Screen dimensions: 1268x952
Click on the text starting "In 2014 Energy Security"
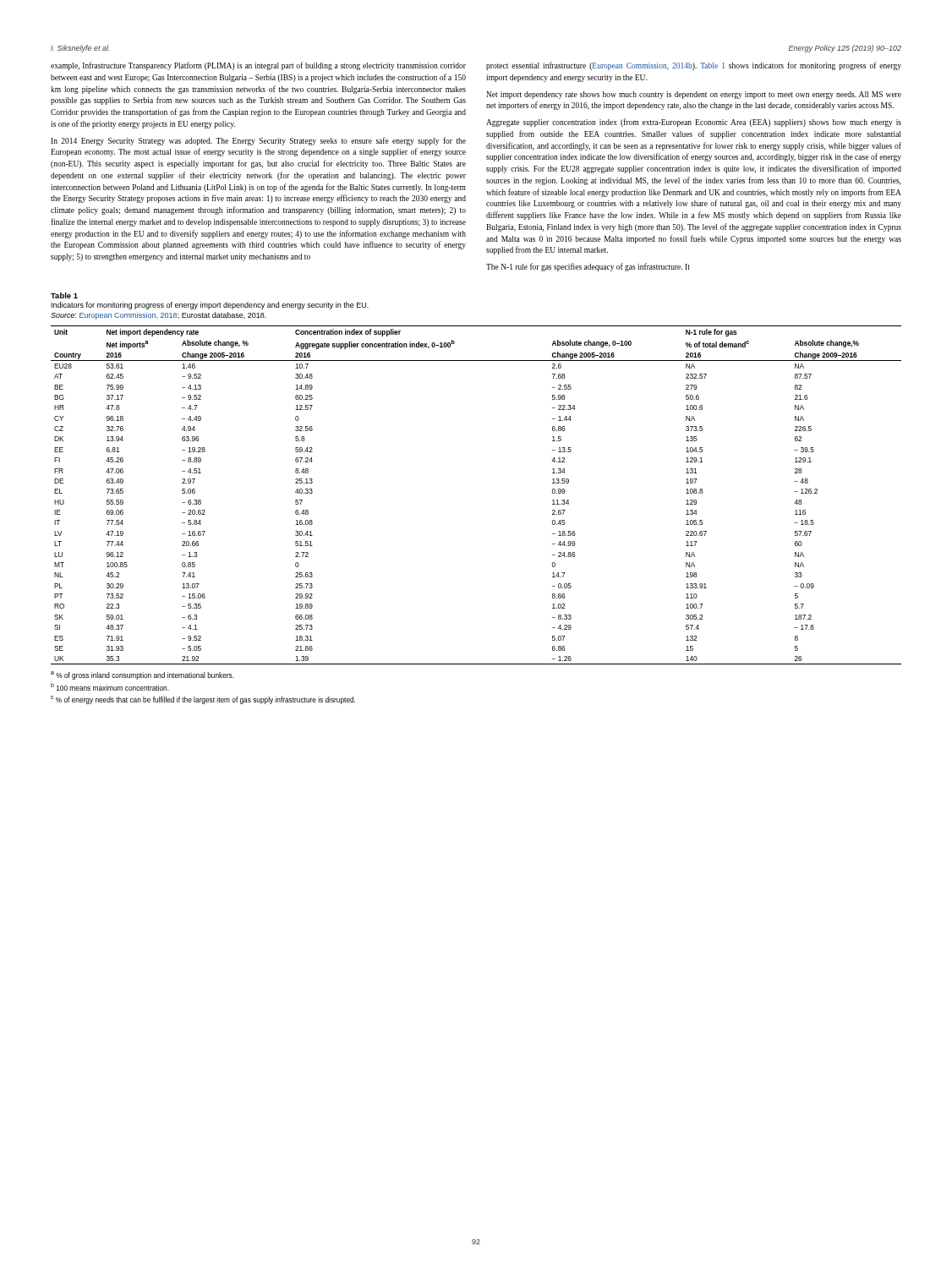258,200
